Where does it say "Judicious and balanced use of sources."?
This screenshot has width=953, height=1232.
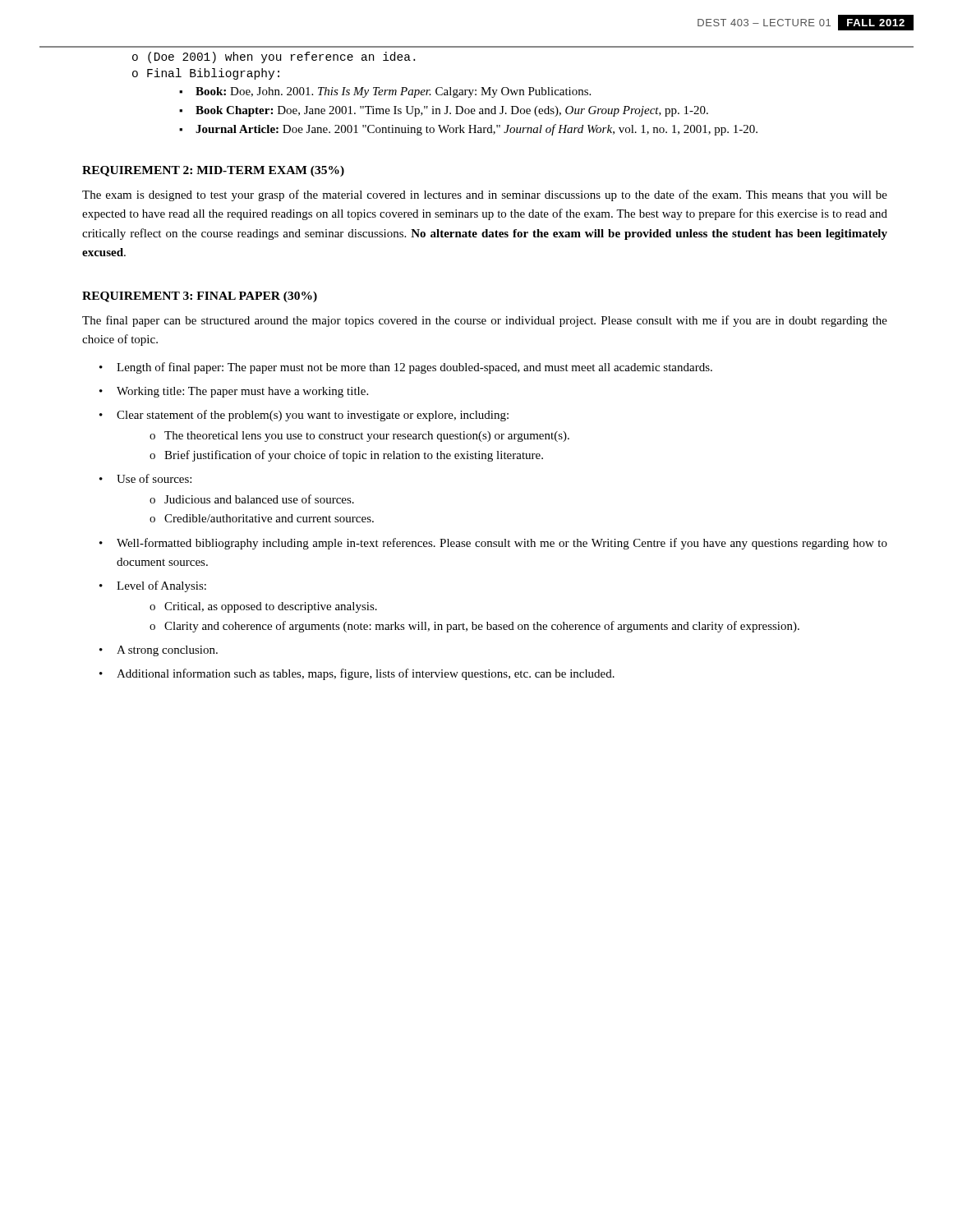(259, 499)
